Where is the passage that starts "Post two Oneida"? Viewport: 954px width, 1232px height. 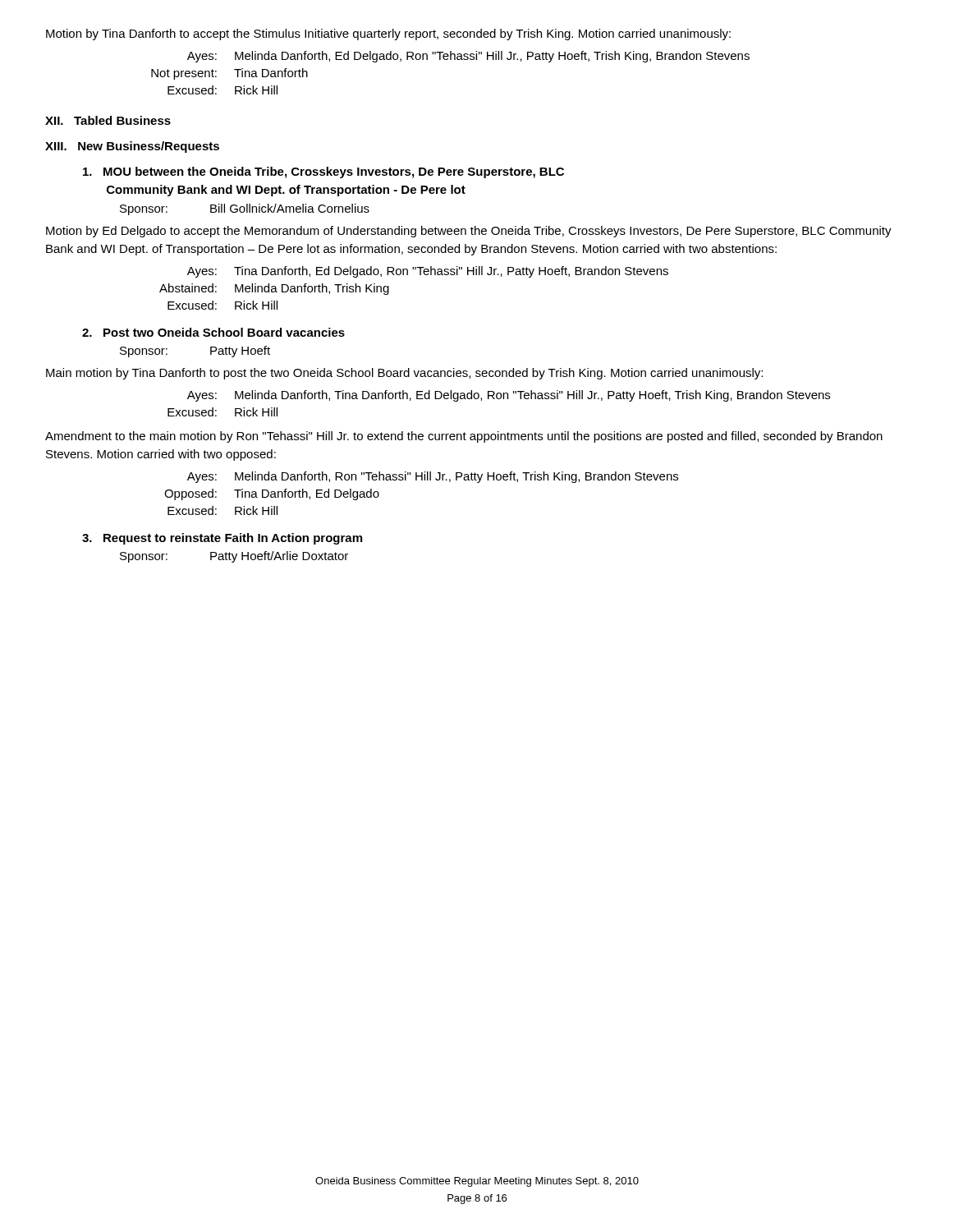(214, 332)
